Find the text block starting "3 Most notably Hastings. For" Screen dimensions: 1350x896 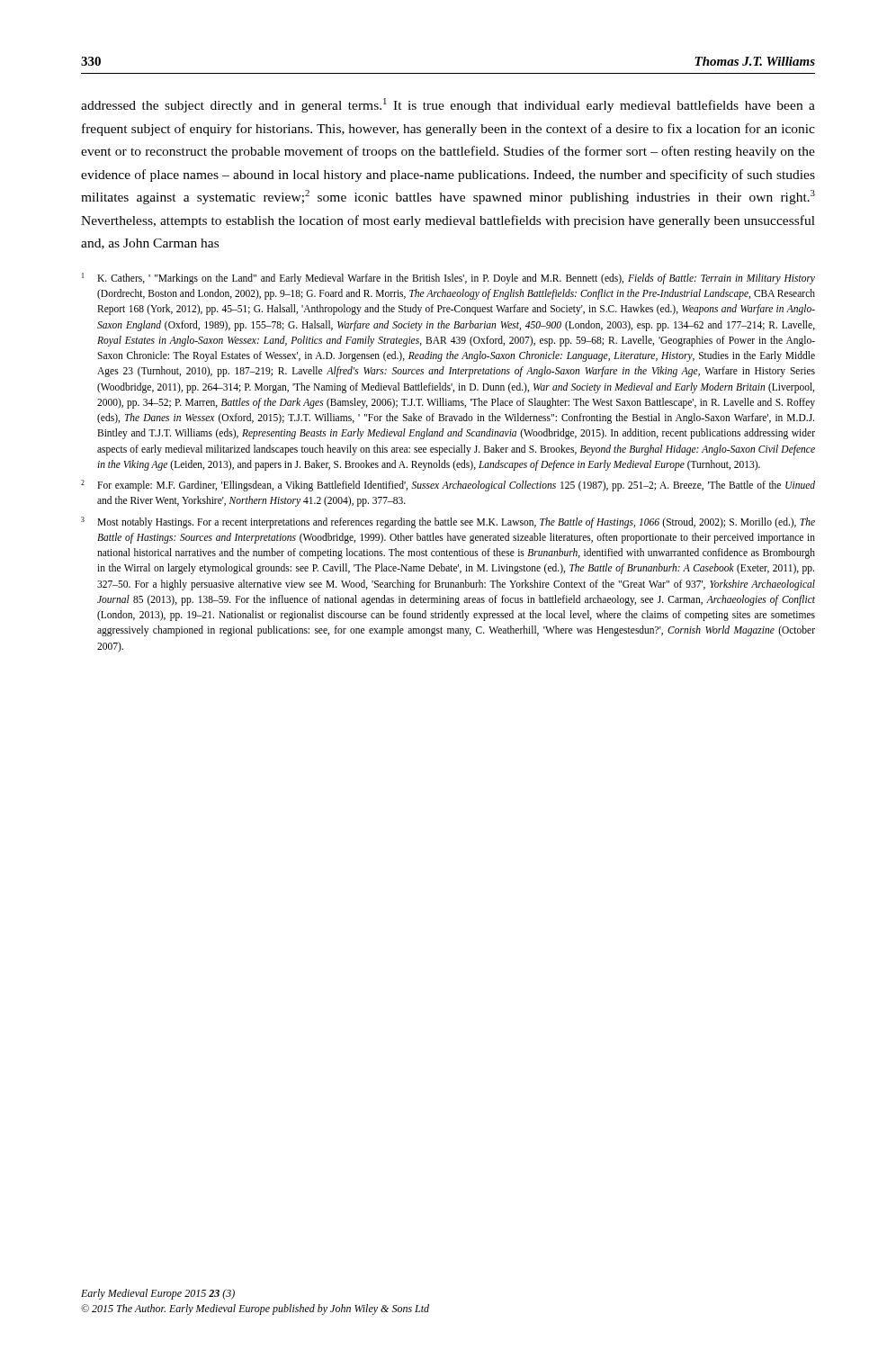pos(448,584)
